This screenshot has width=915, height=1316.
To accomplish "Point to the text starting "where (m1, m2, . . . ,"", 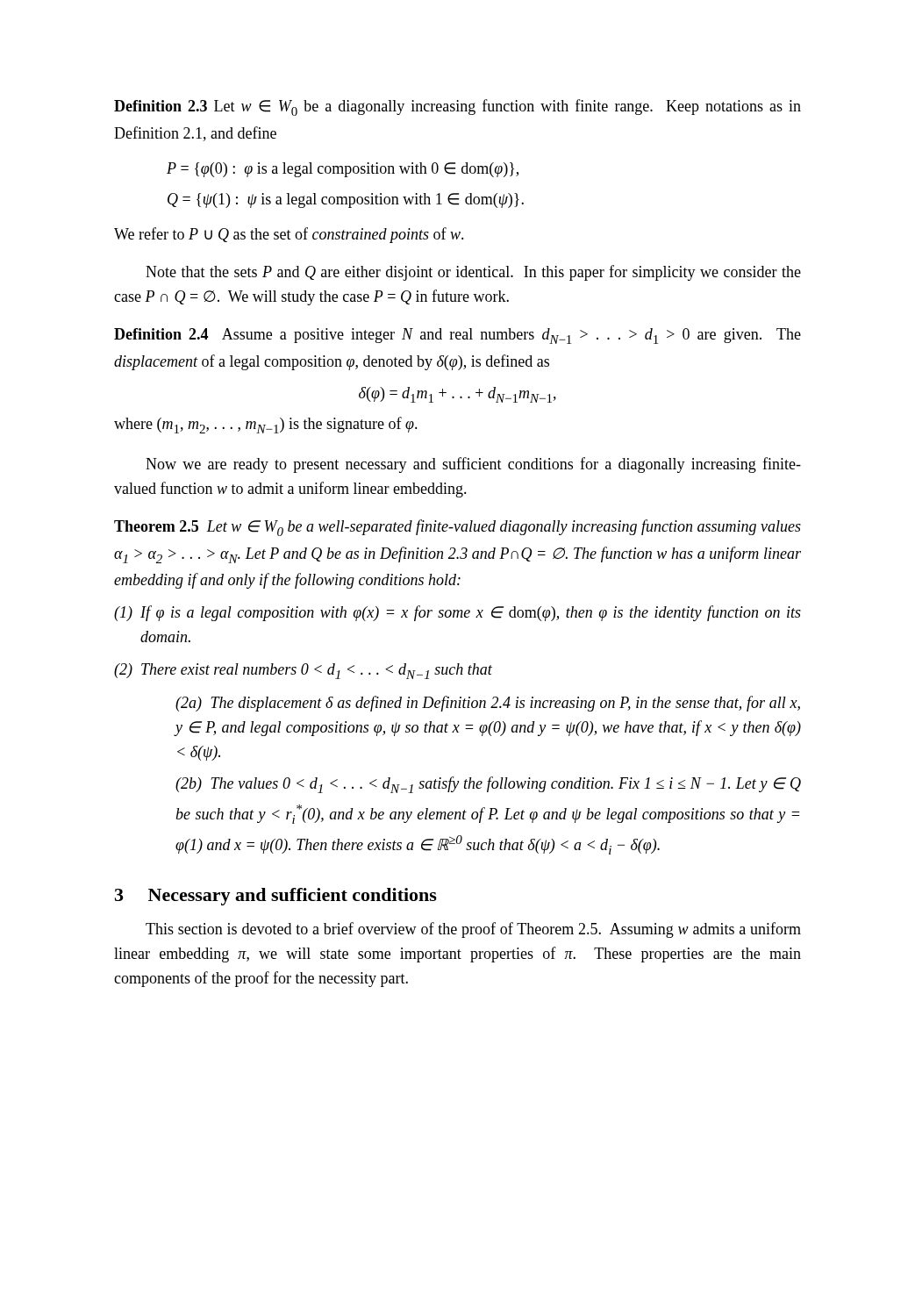I will tap(266, 425).
